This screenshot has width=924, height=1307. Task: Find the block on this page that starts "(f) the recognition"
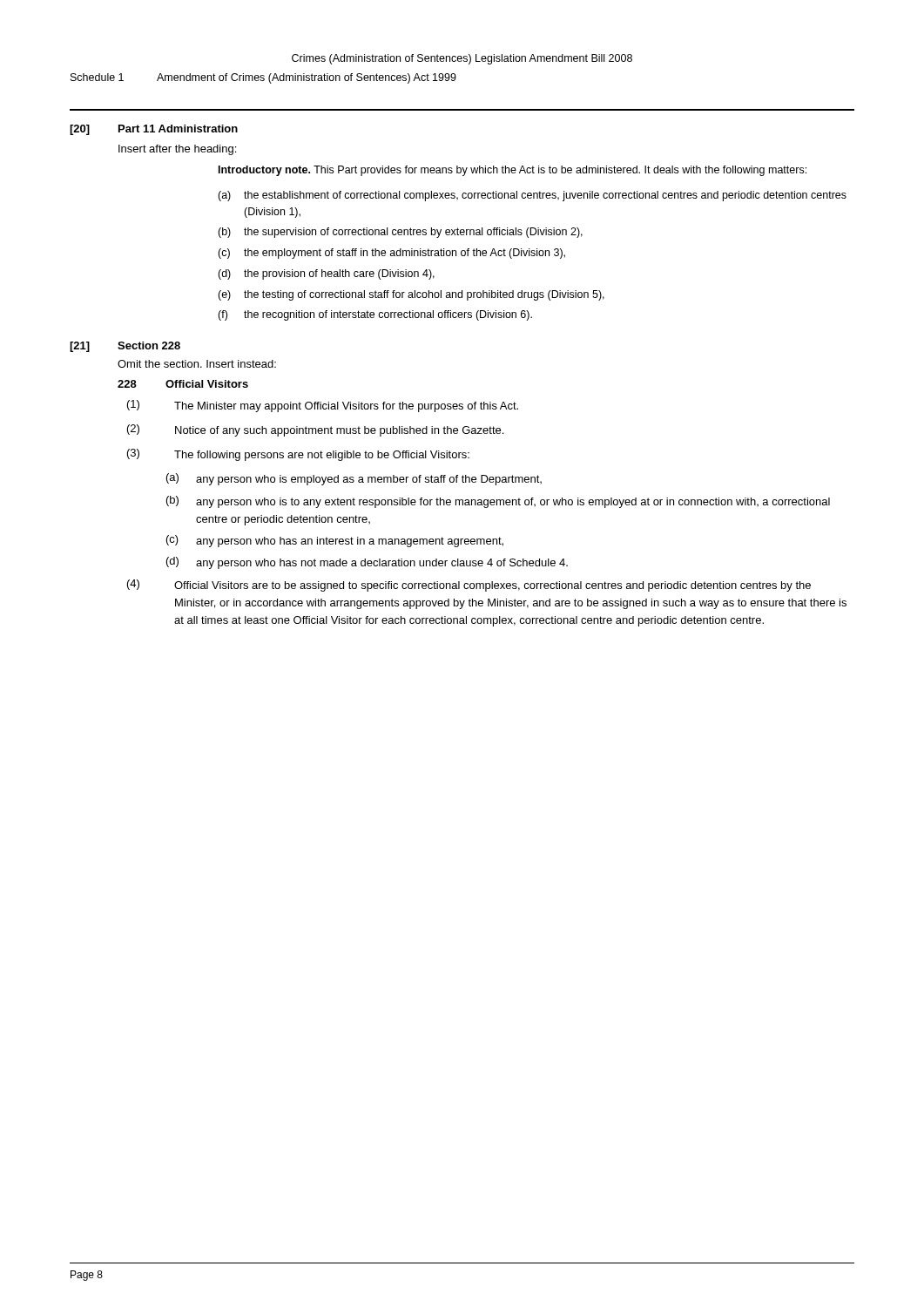point(375,315)
